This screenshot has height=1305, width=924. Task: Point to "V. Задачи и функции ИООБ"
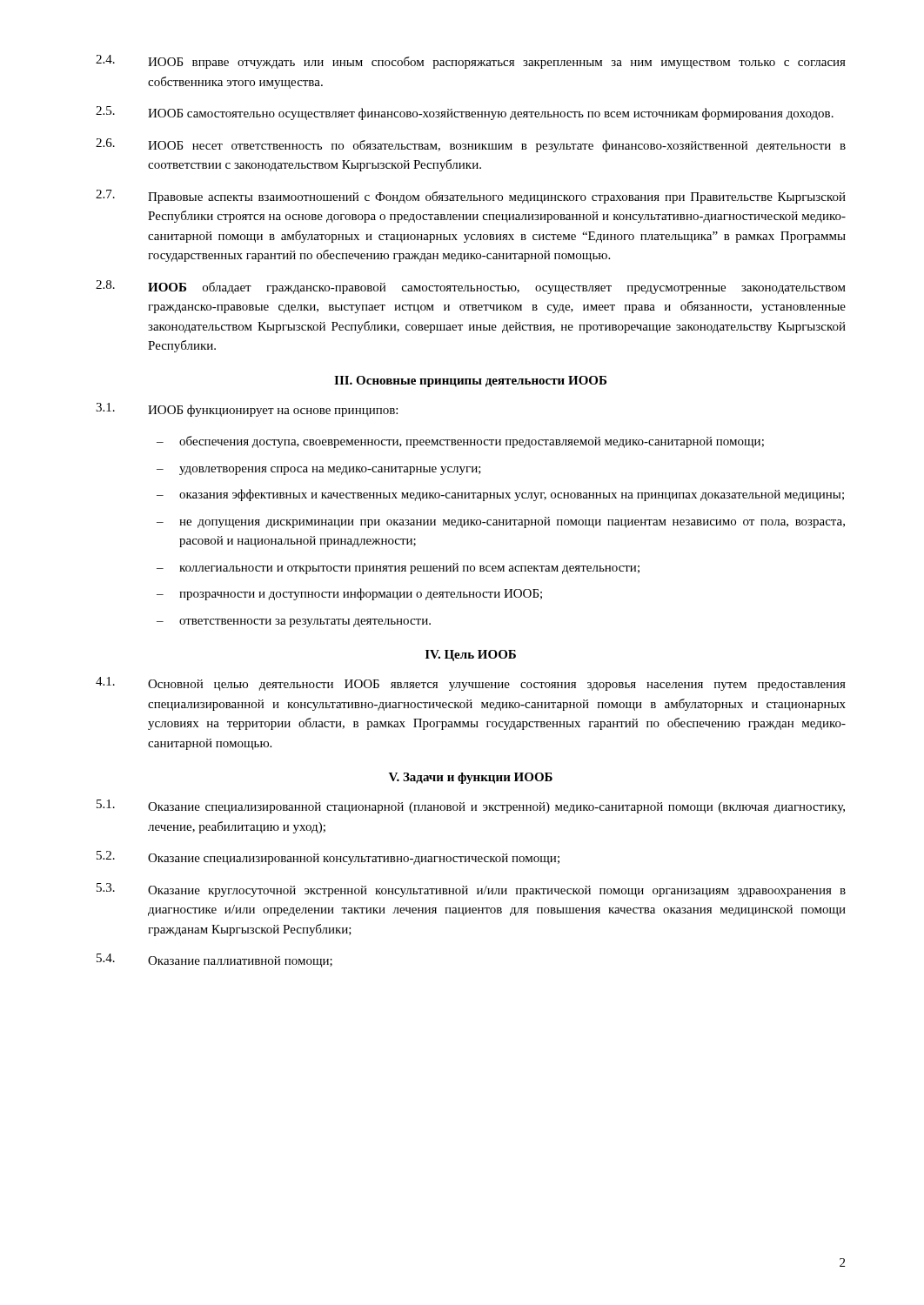coord(471,777)
